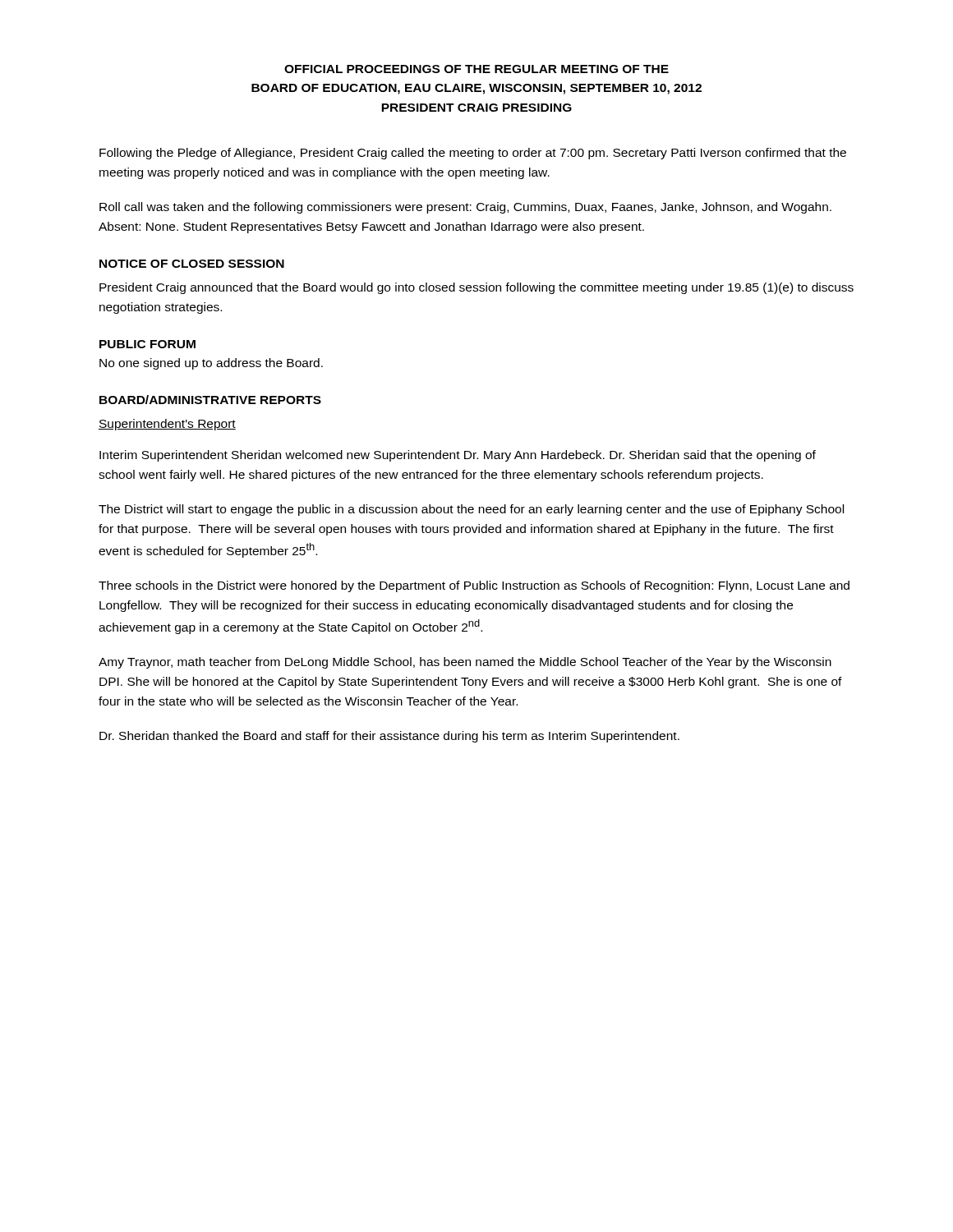Select the block starting "Three schools in the District were honored"
The image size is (953, 1232).
coord(474,606)
